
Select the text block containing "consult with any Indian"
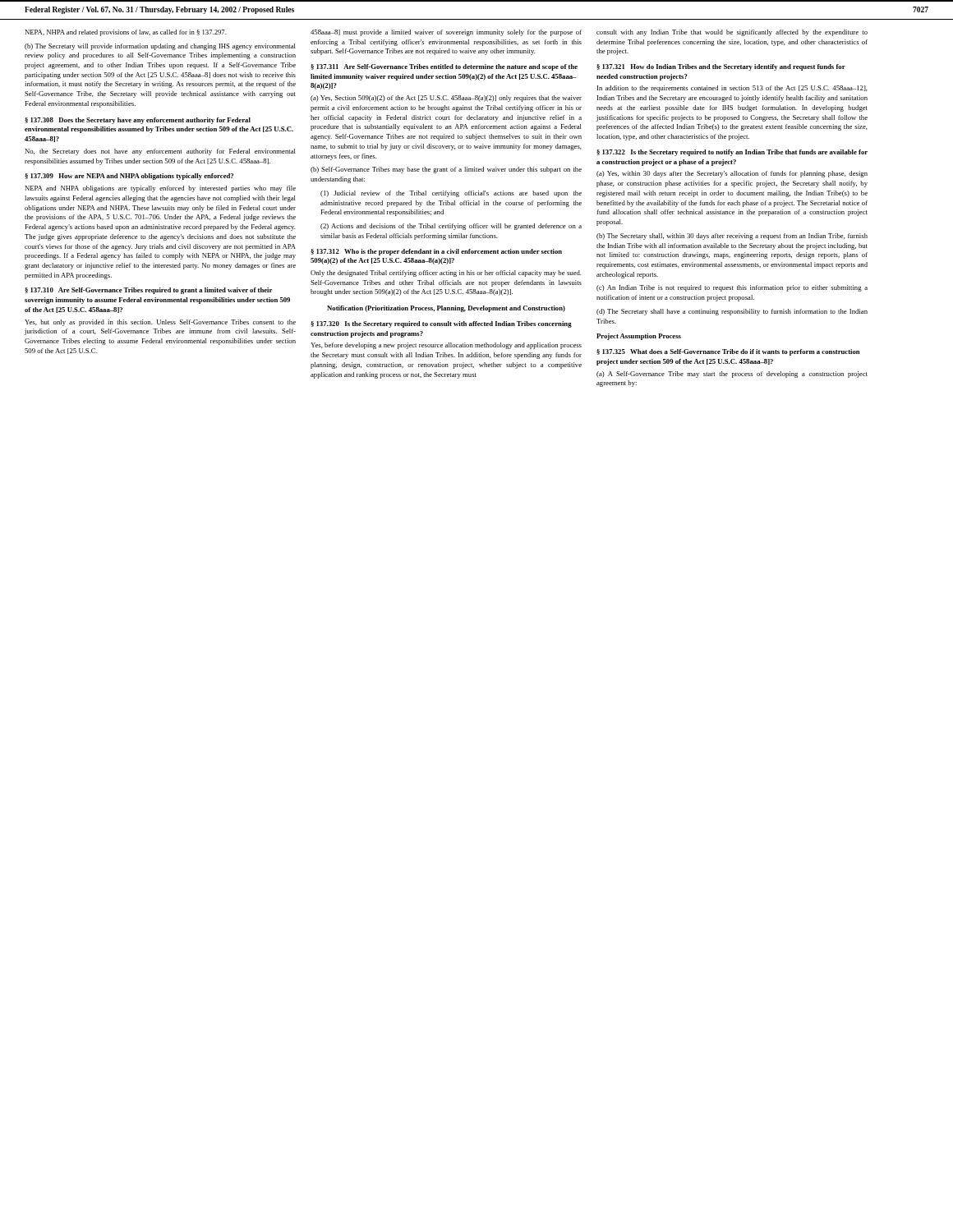coord(732,42)
